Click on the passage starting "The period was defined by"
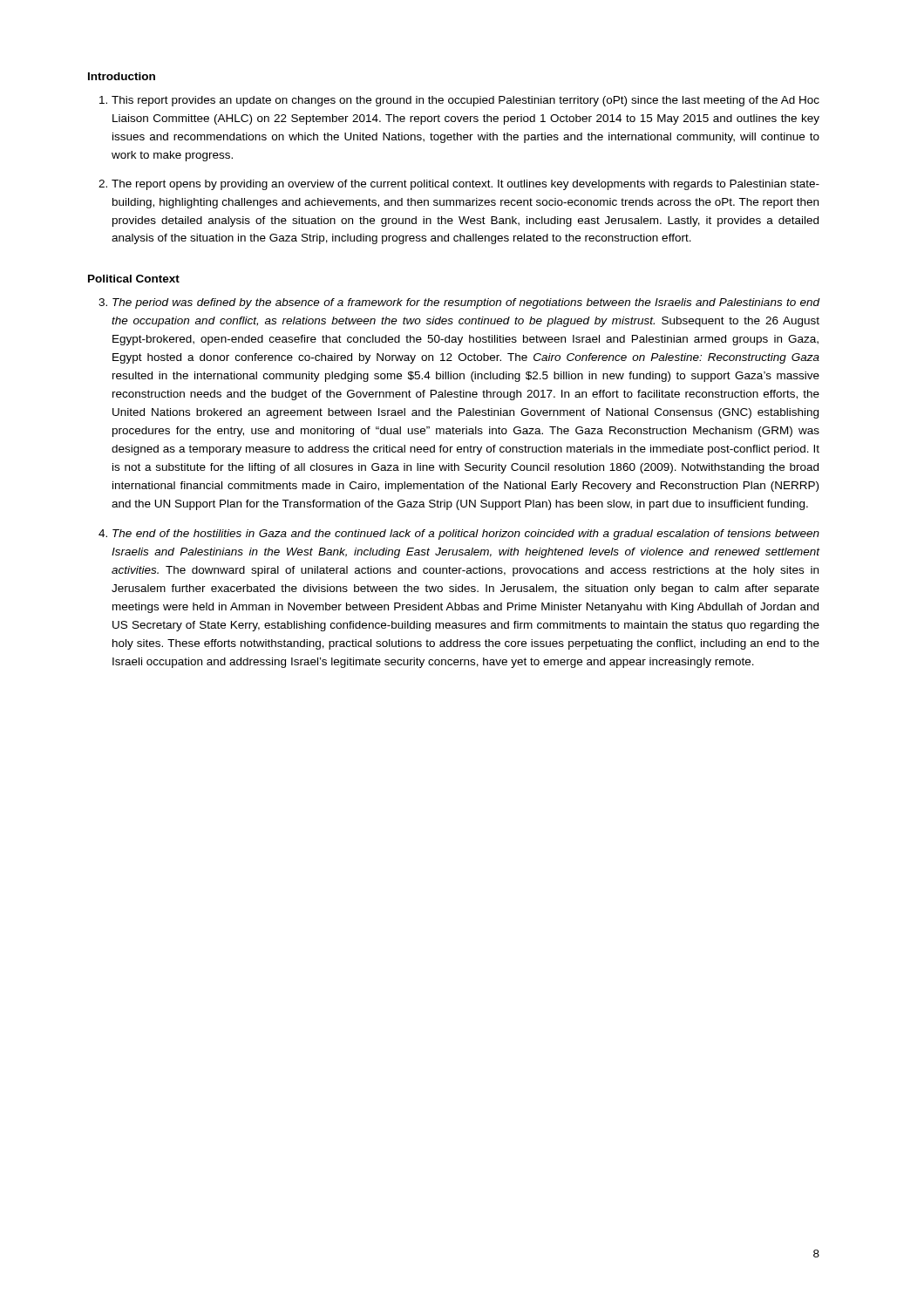Screen dimensions: 1308x924 [466, 403]
